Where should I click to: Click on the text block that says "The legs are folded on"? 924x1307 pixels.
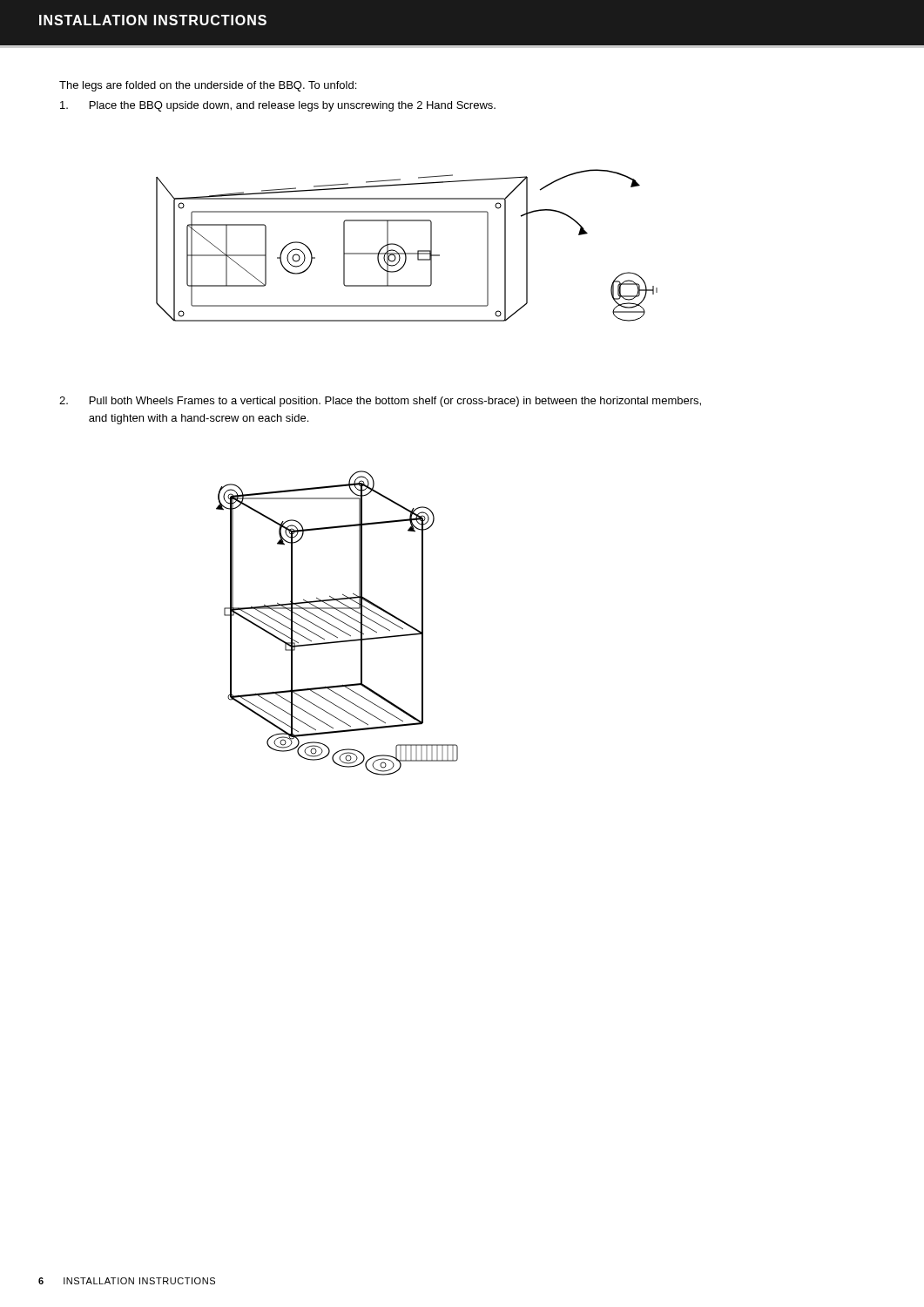[x=208, y=85]
